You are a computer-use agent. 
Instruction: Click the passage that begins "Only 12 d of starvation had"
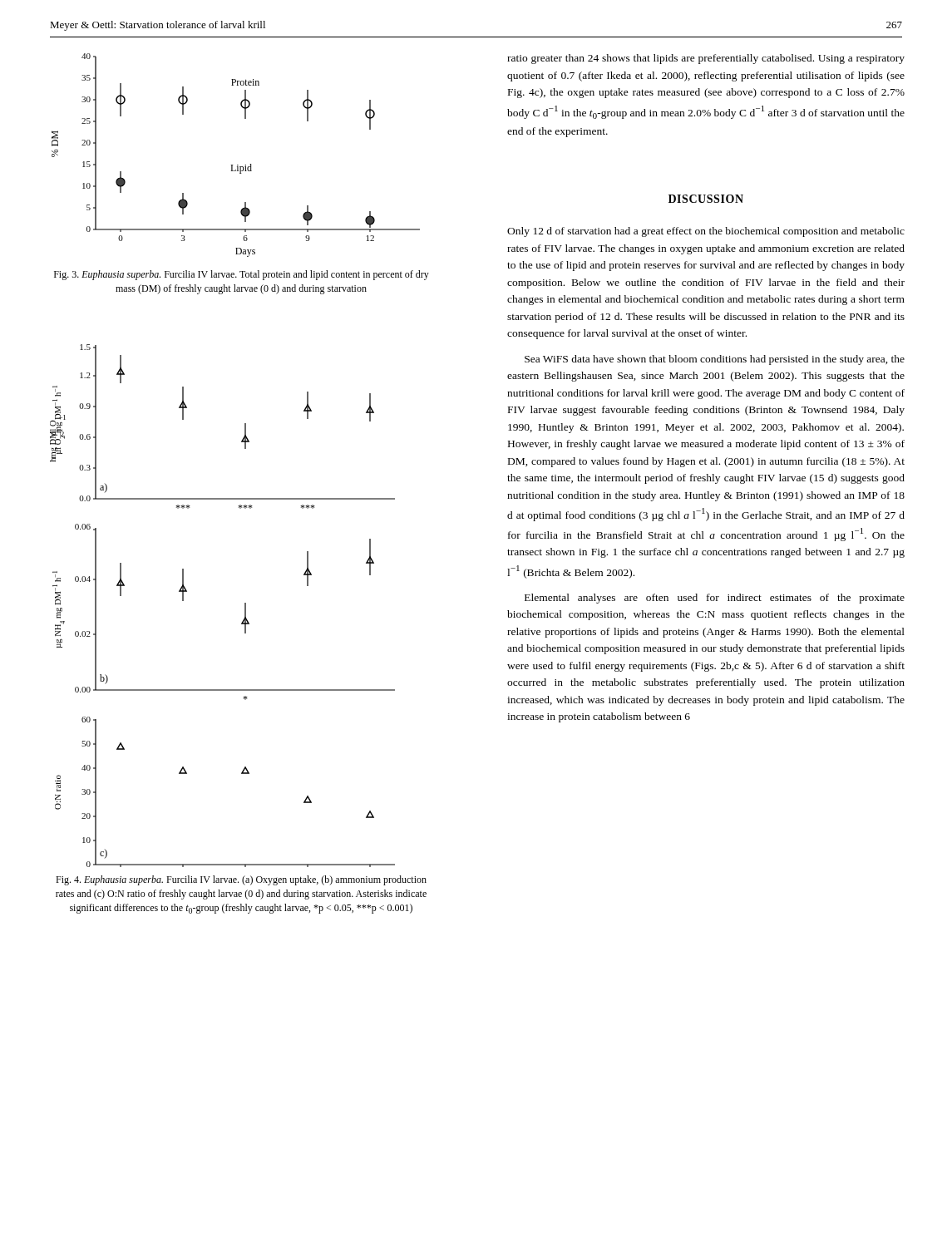tap(706, 474)
